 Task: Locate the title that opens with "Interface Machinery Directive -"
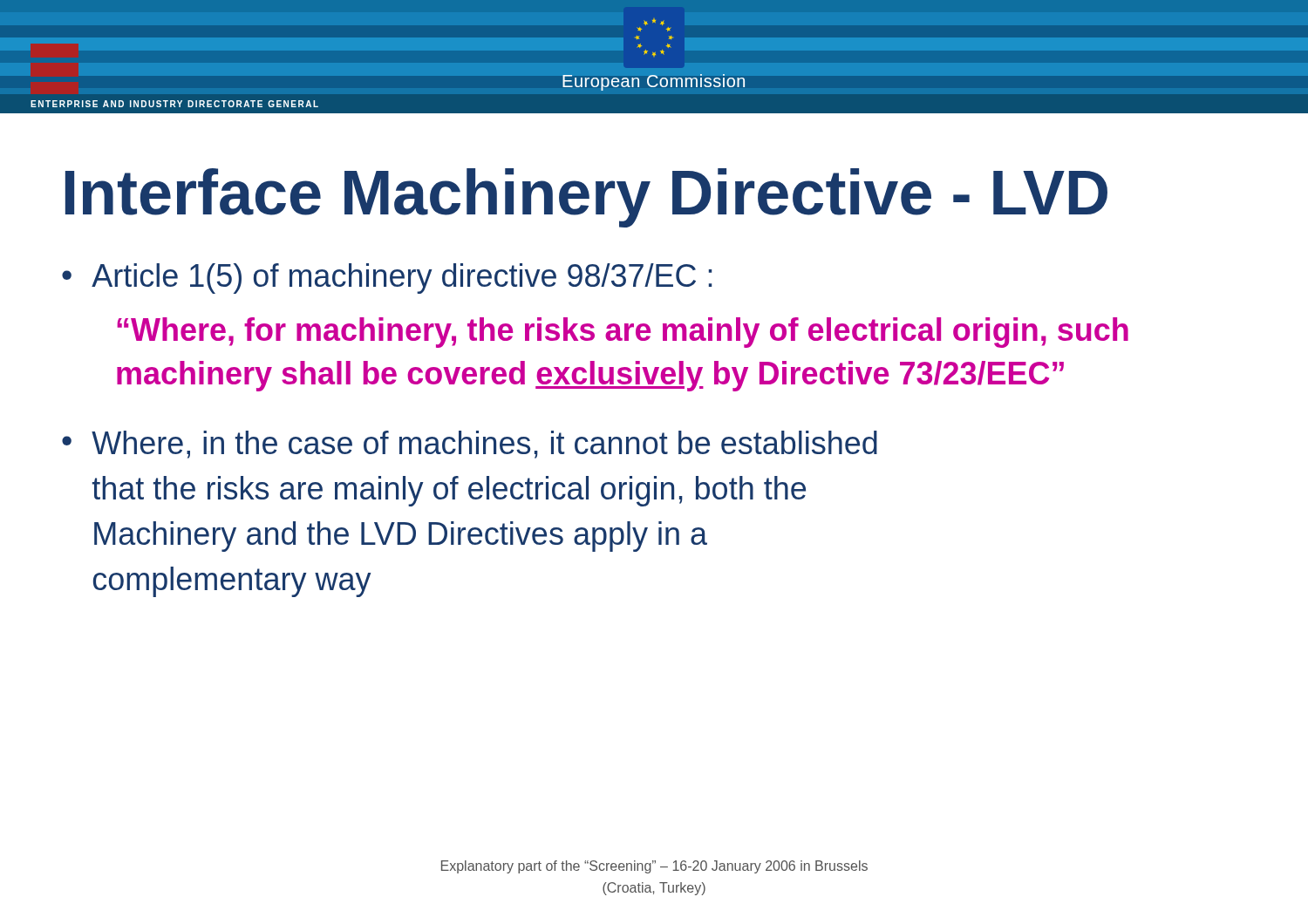tap(586, 193)
